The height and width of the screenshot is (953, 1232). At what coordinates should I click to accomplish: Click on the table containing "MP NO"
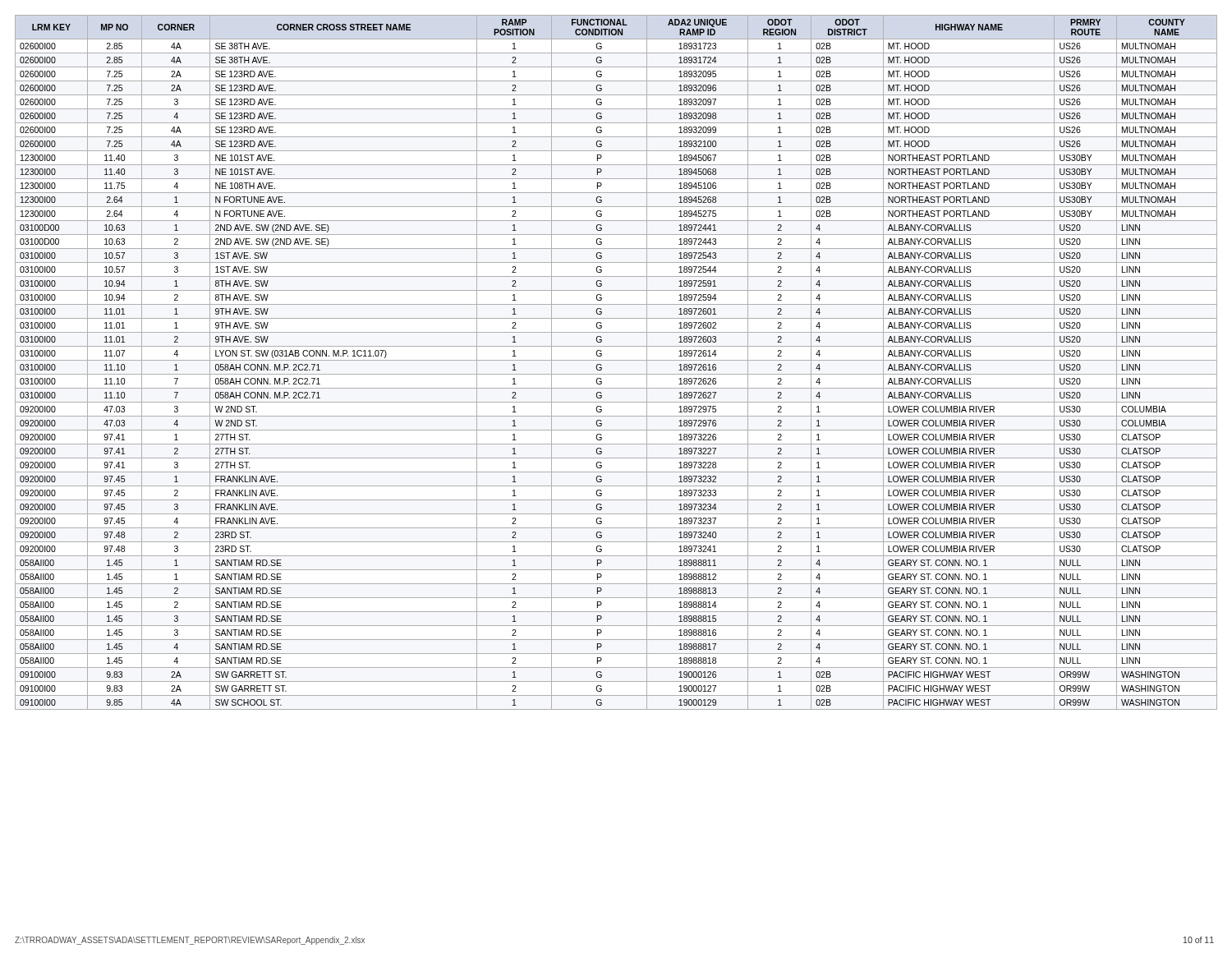pos(616,362)
